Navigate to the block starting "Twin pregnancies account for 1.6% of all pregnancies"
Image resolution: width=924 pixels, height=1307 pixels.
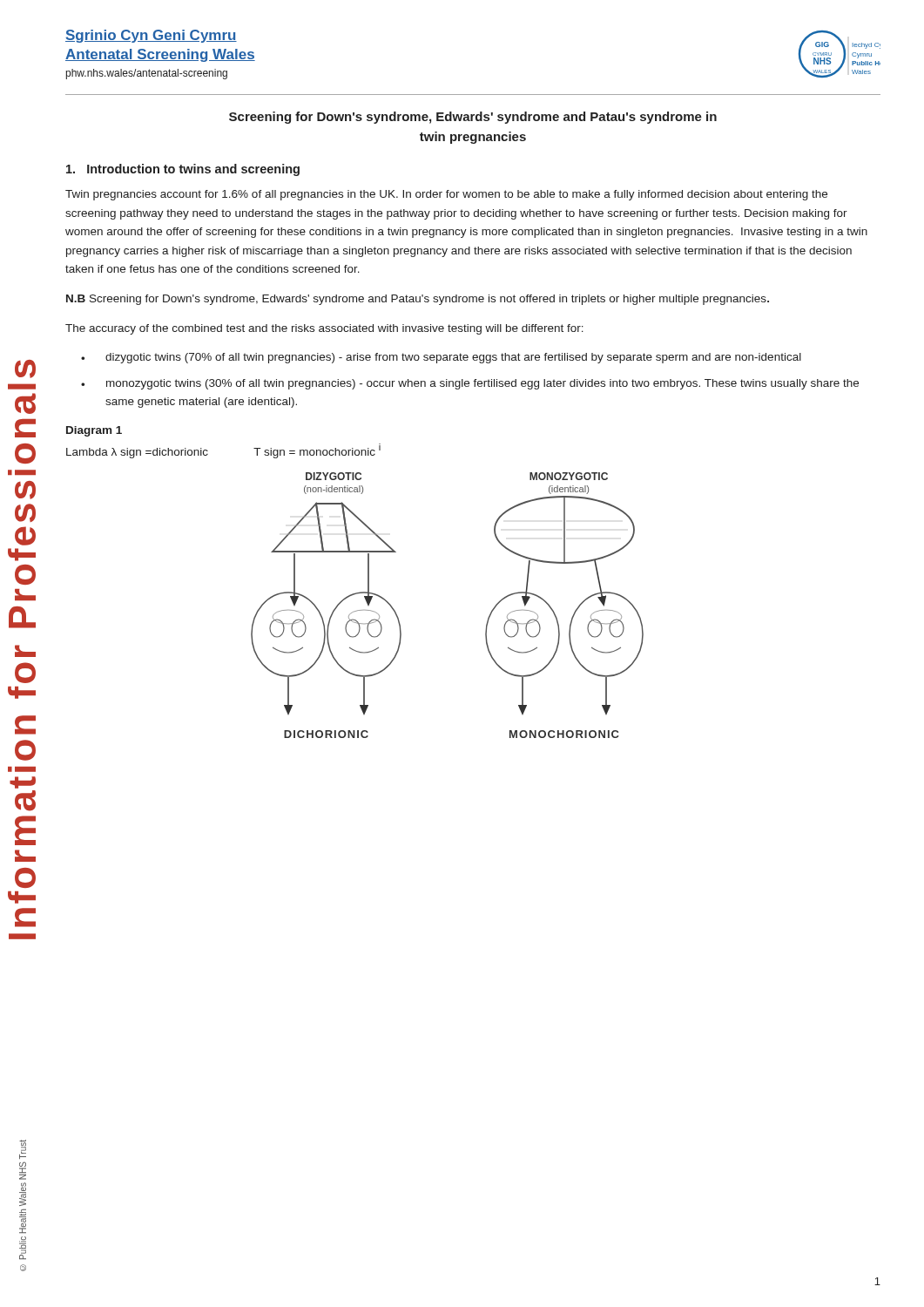pos(466,231)
